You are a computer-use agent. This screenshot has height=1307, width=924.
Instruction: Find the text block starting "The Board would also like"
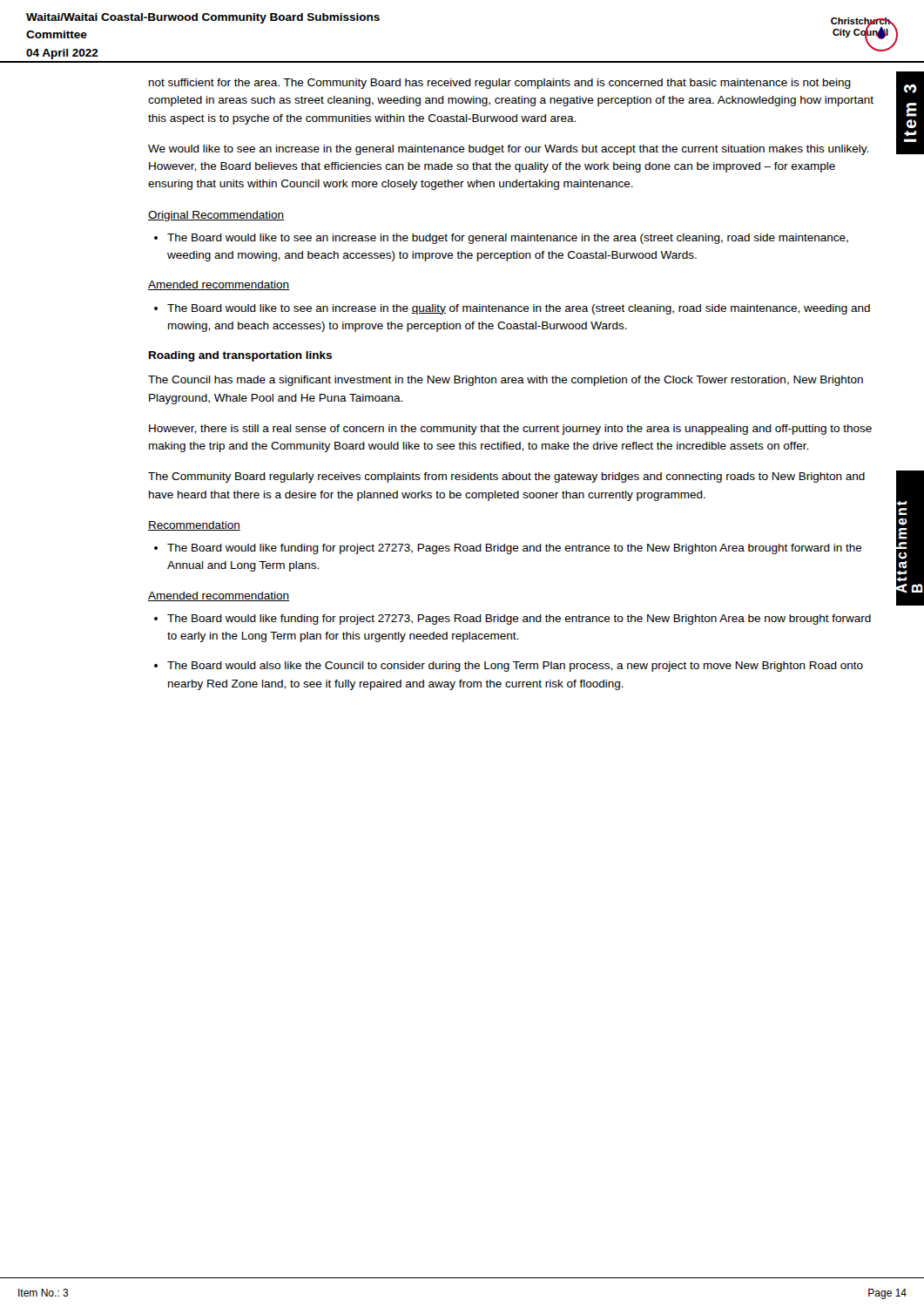pos(515,674)
